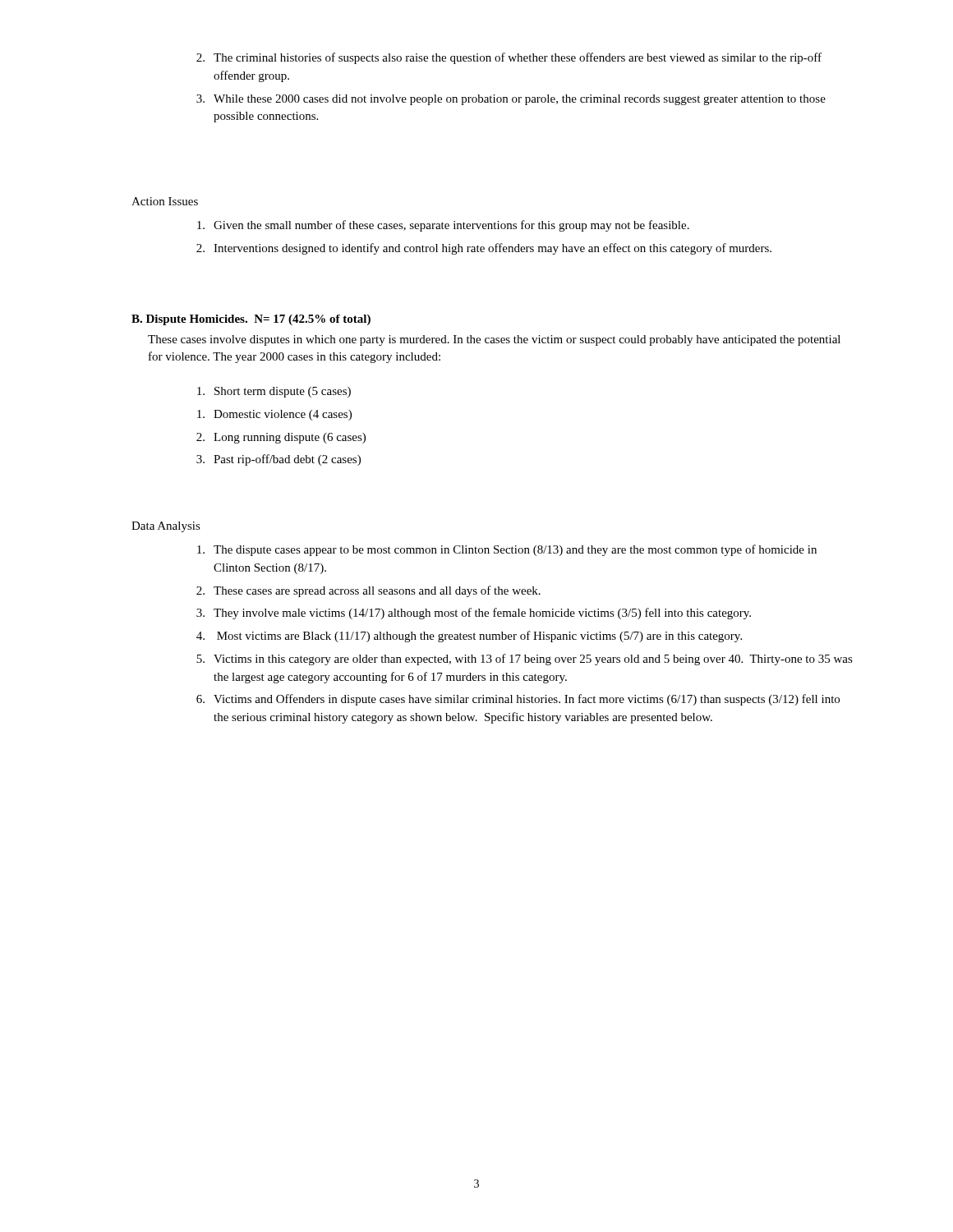Locate the block of text that opens with "3. While these 2000"
The height and width of the screenshot is (1232, 953).
pyautogui.click(x=518, y=108)
